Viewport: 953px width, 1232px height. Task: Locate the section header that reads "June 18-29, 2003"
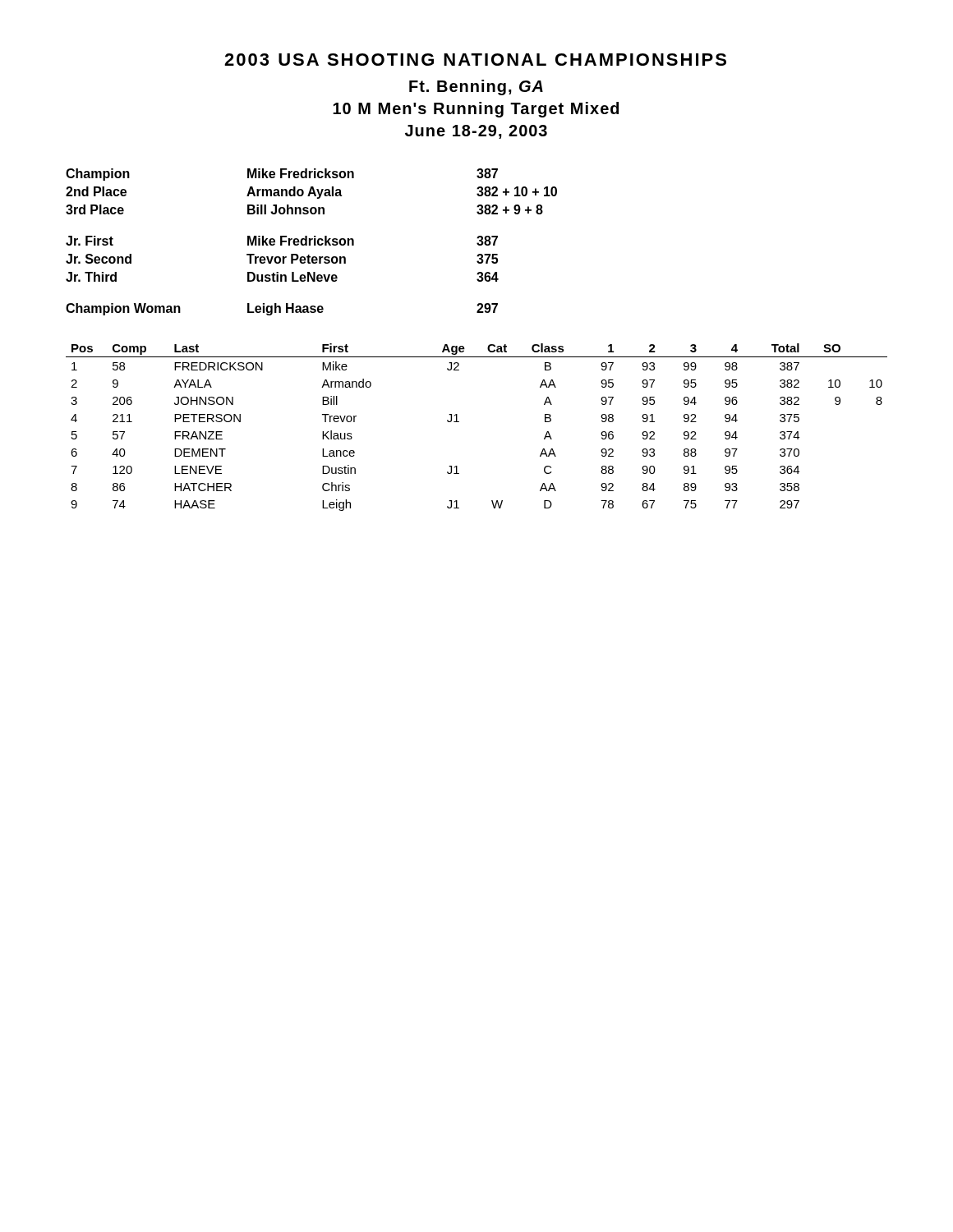click(476, 131)
